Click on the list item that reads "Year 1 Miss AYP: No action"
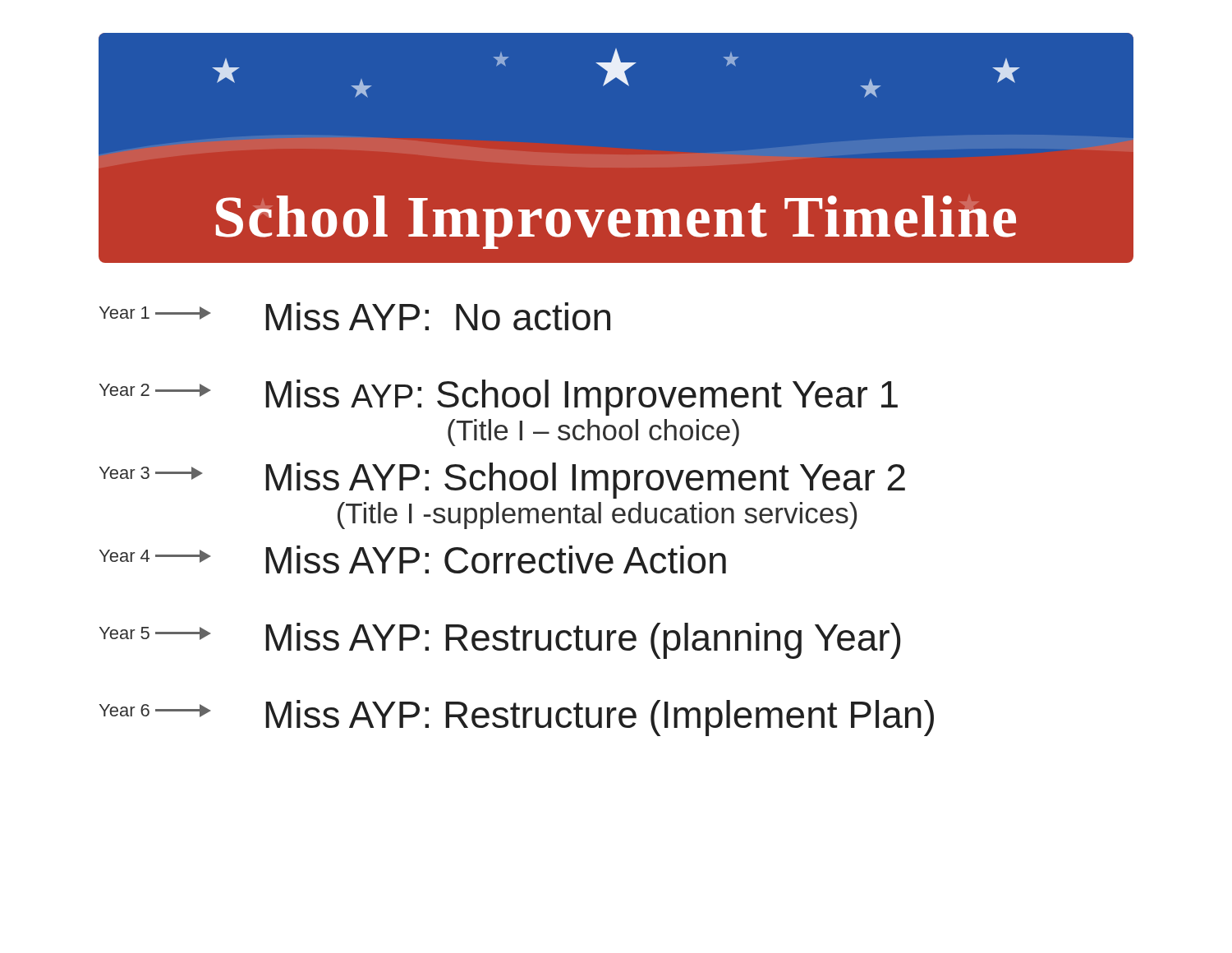The width and height of the screenshot is (1232, 953). (x=356, y=317)
